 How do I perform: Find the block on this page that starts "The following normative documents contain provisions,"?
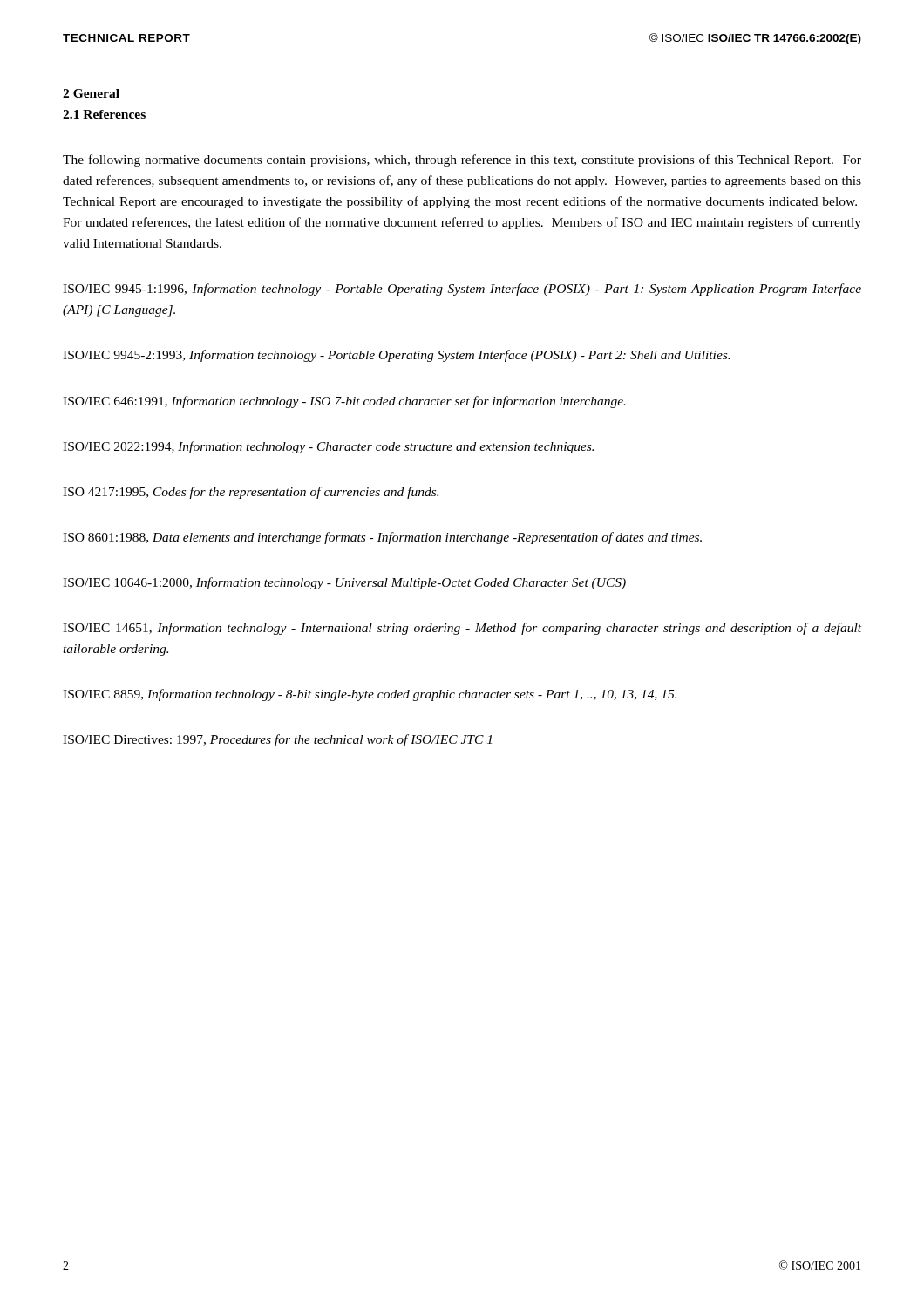click(462, 201)
